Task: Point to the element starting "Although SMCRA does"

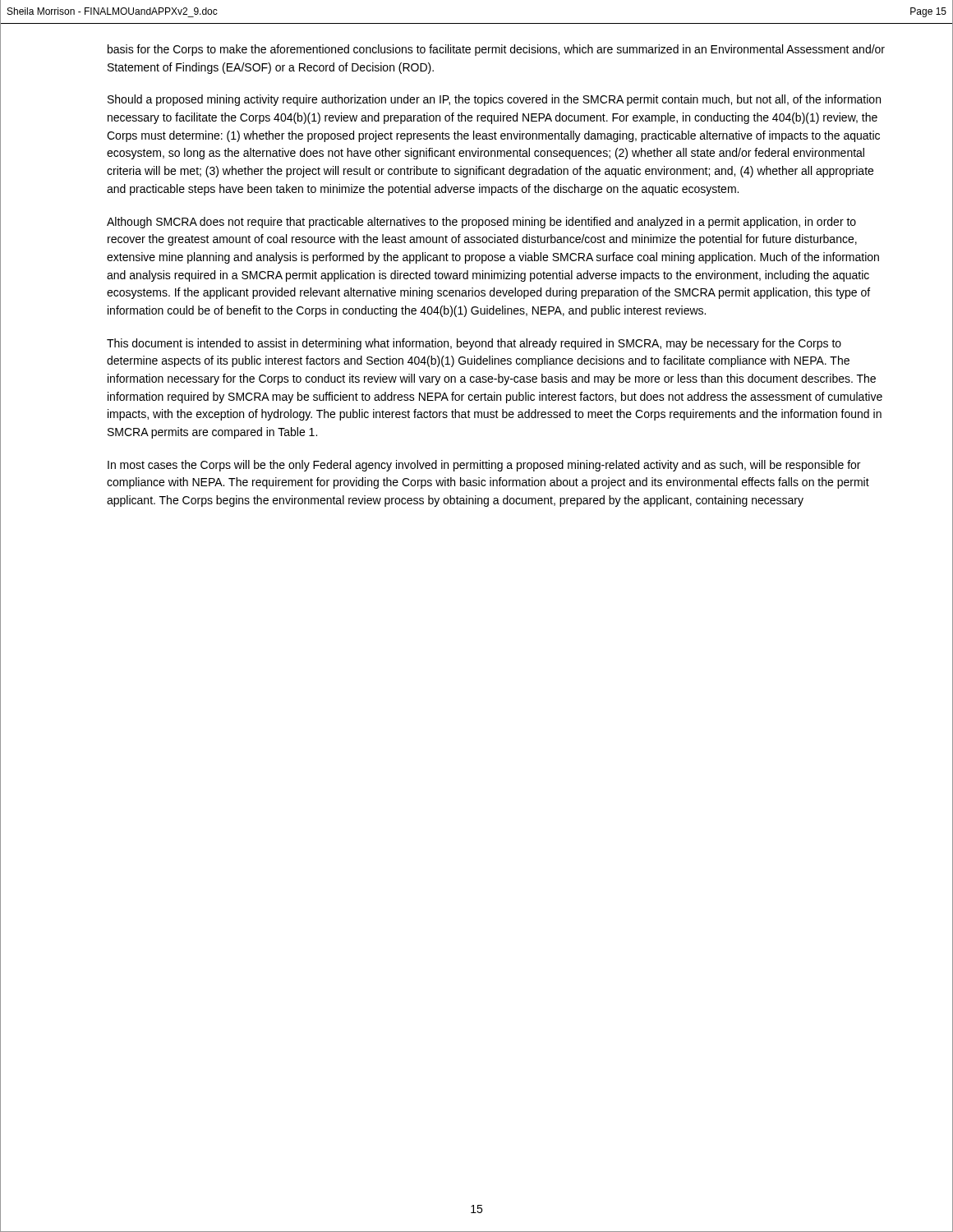Action: [x=493, y=266]
